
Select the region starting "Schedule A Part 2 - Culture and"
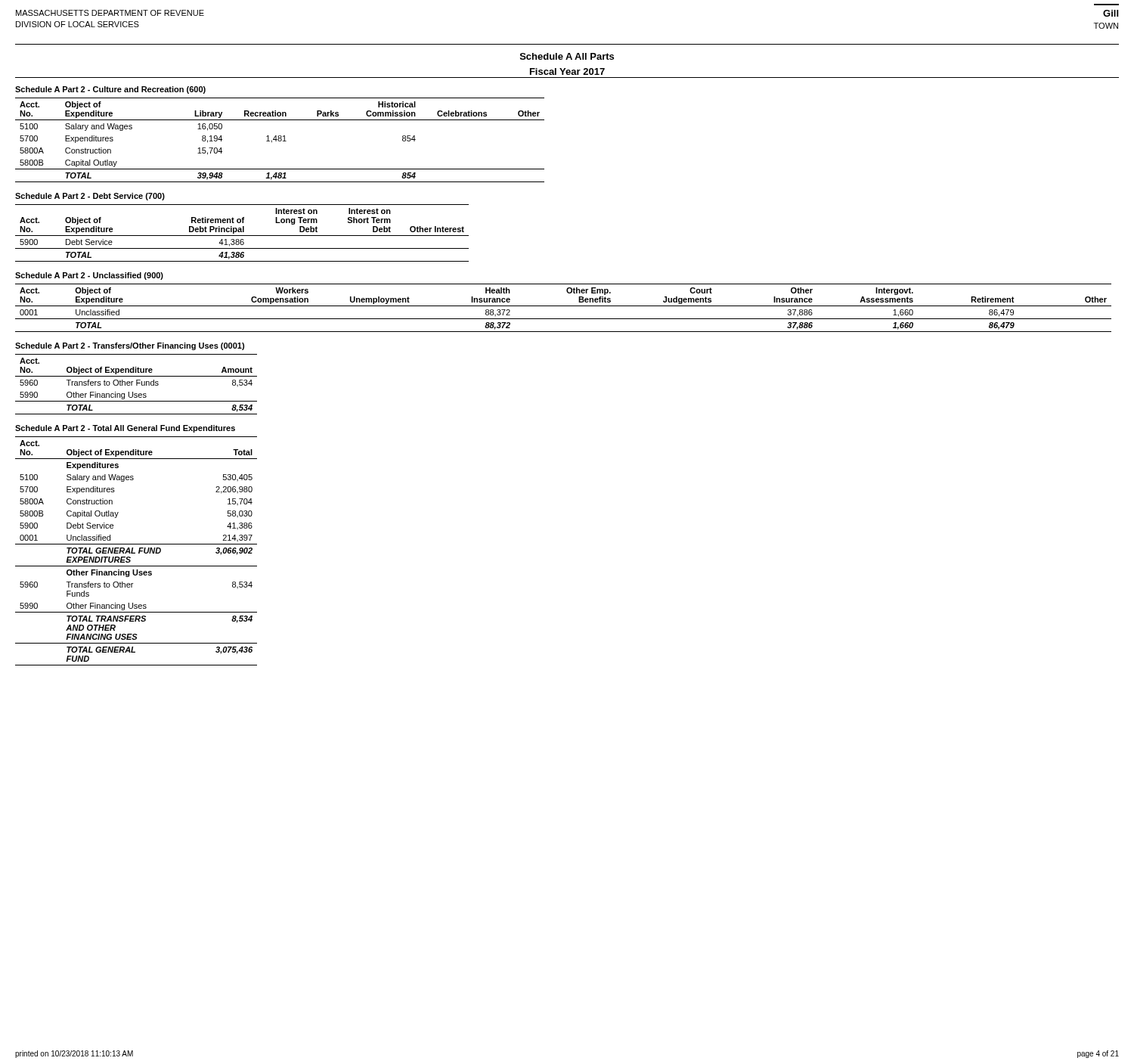pyautogui.click(x=110, y=89)
